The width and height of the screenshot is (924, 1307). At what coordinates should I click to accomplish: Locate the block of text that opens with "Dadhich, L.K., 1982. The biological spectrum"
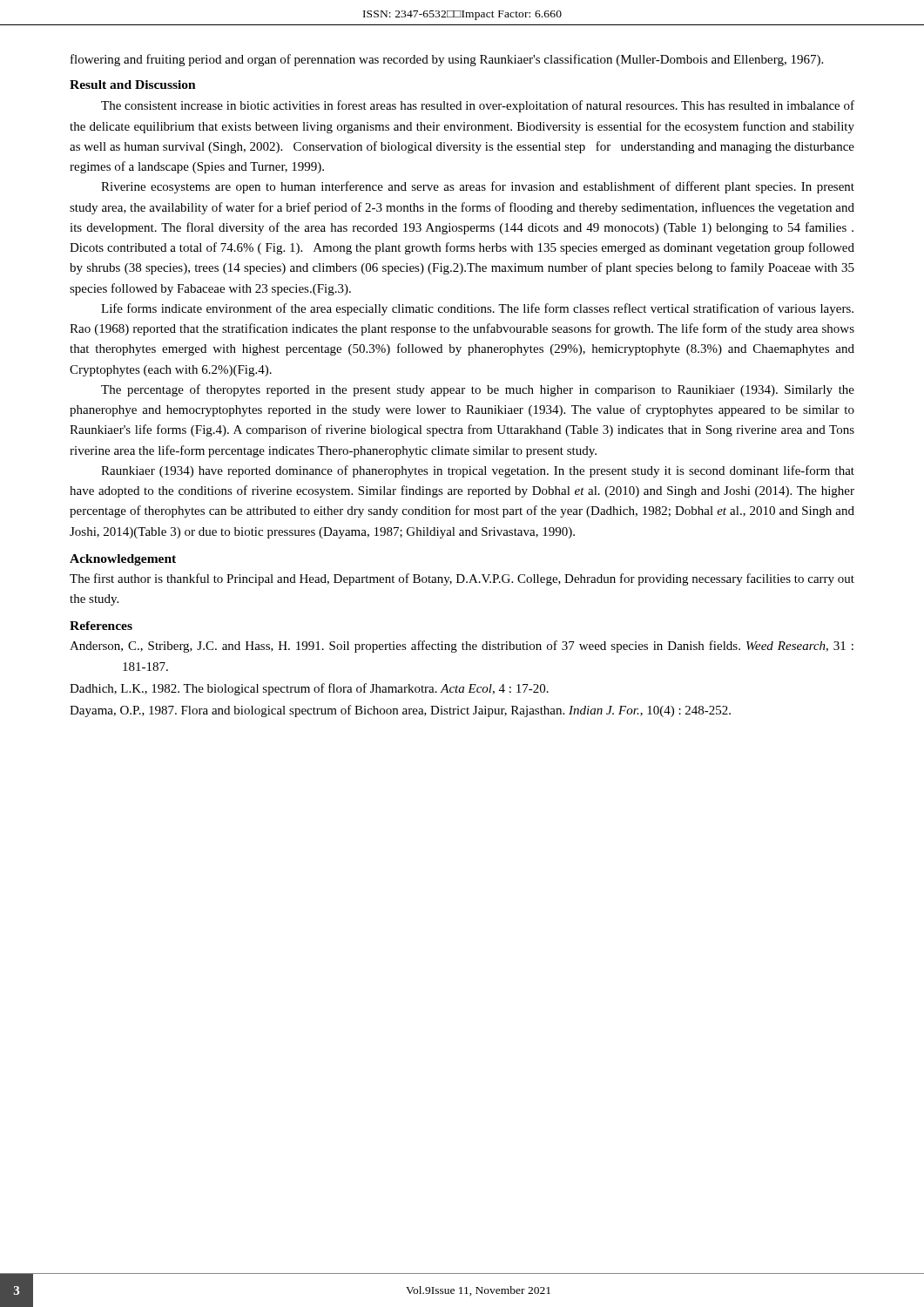309,688
